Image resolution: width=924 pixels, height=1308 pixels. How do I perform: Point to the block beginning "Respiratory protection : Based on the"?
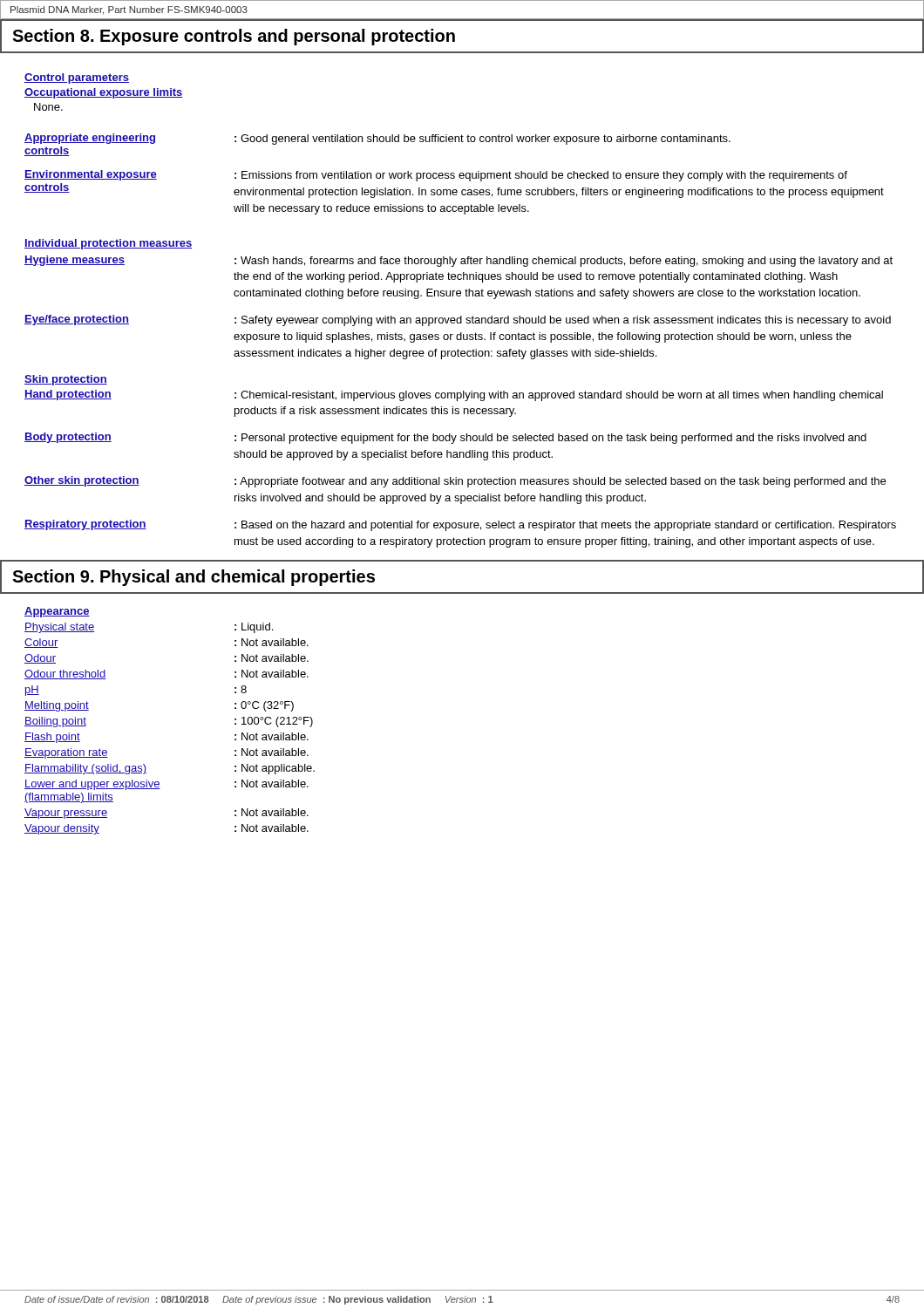coord(462,533)
